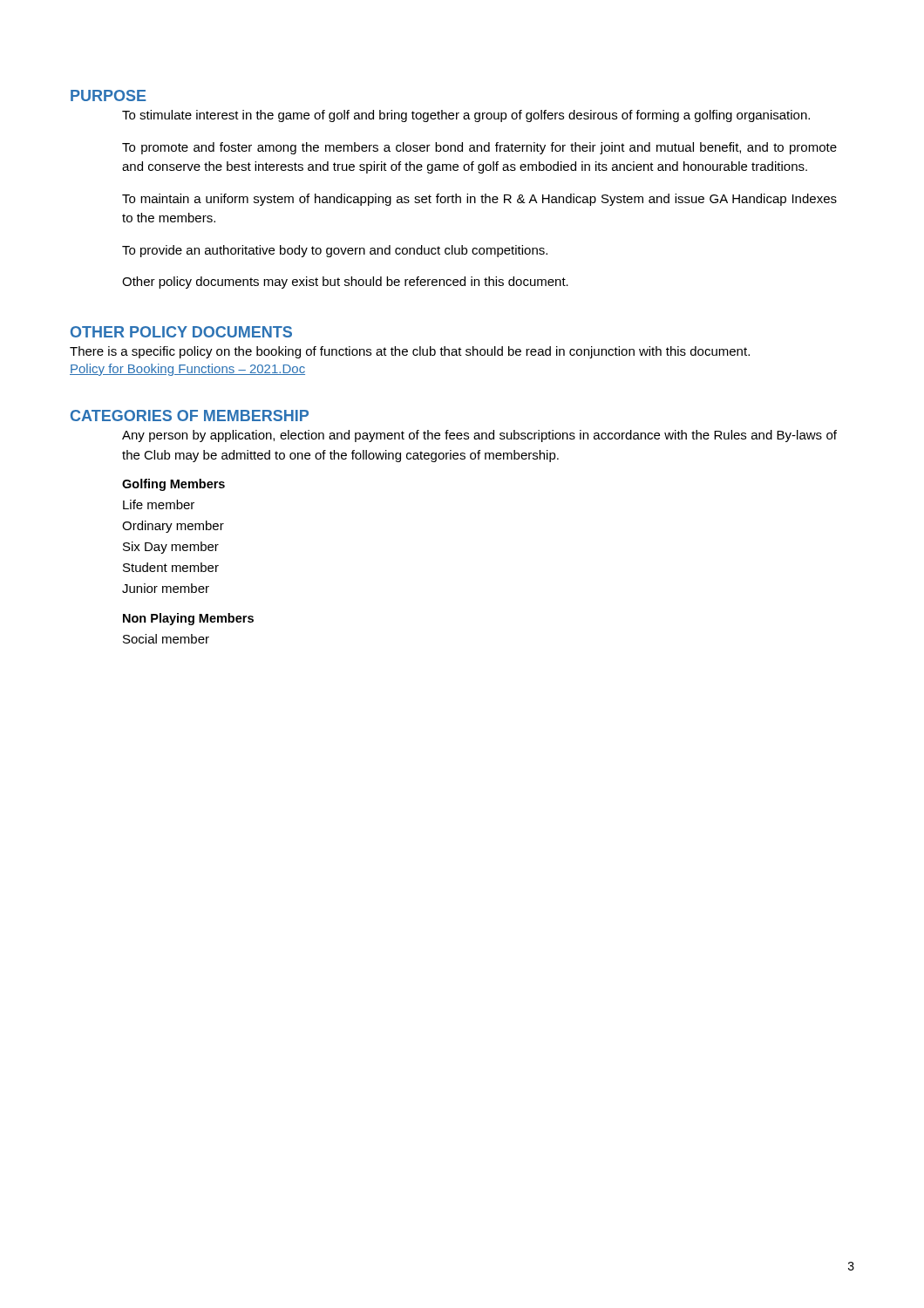Find the text containing "Policy for Booking Functions – 2021.Doc"
The width and height of the screenshot is (924, 1308).
pyautogui.click(x=187, y=368)
